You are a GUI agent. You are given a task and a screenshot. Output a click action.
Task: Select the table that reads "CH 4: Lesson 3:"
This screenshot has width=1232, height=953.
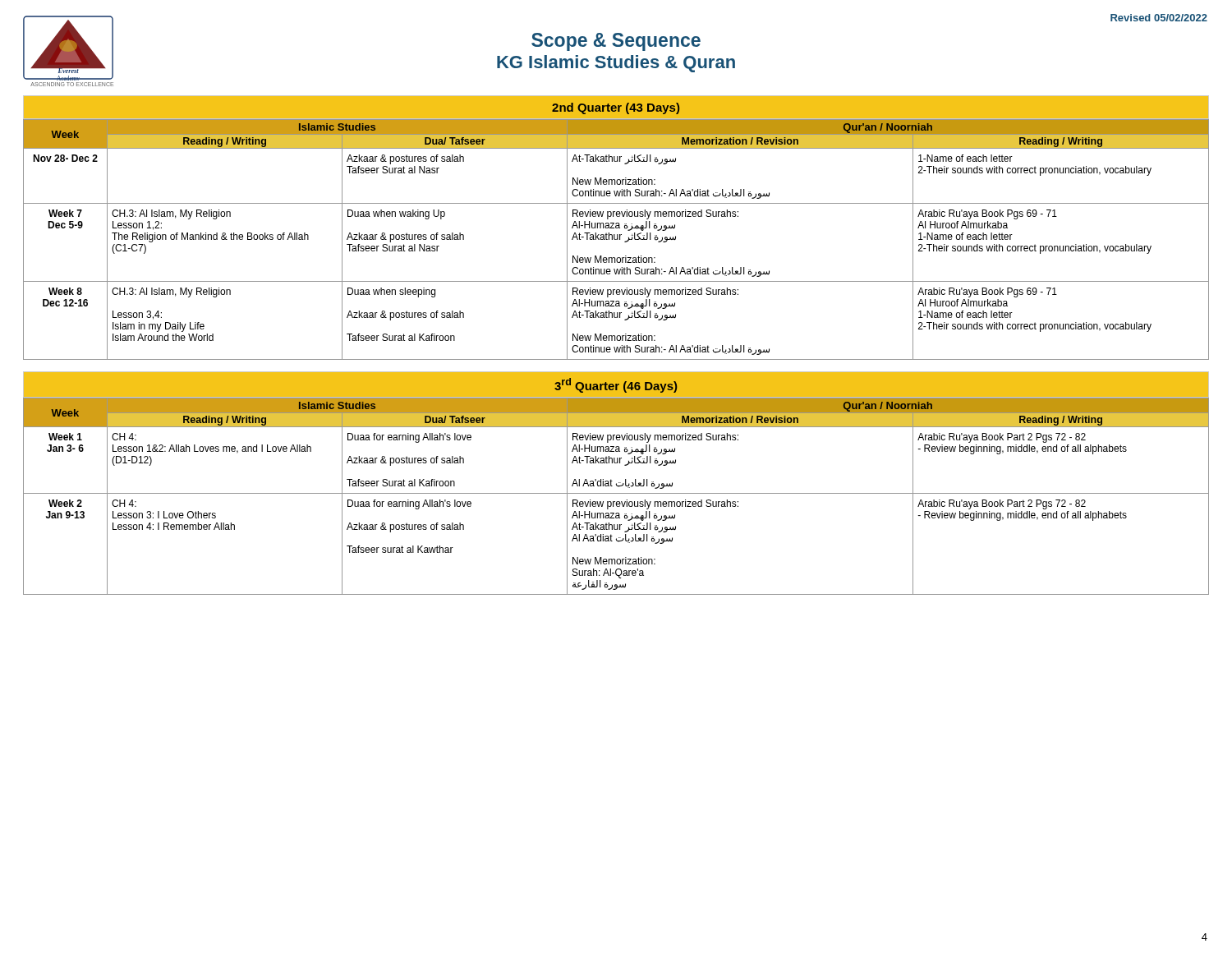pos(616,496)
